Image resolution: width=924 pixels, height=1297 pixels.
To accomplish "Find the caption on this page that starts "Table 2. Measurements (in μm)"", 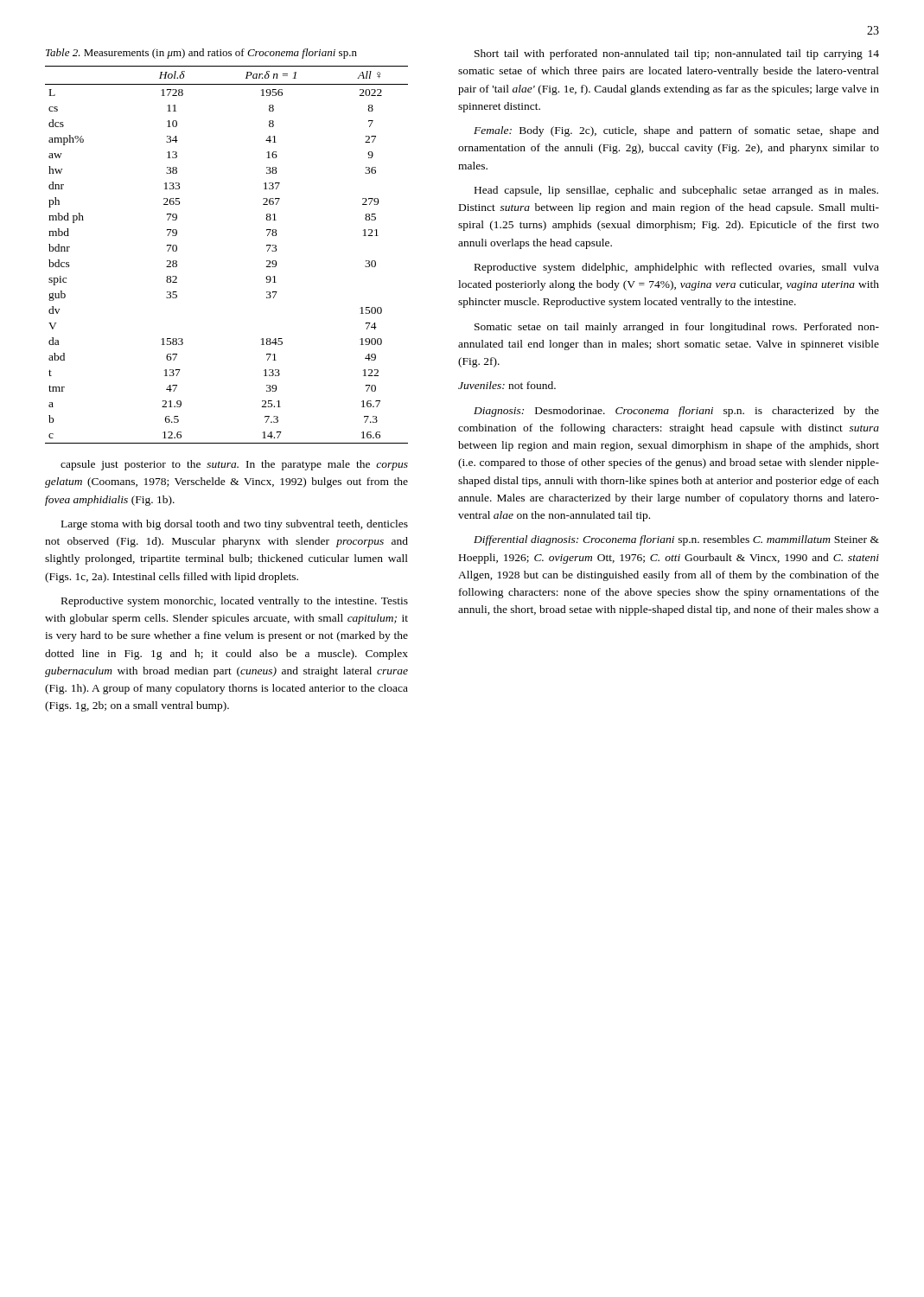I will point(201,52).
